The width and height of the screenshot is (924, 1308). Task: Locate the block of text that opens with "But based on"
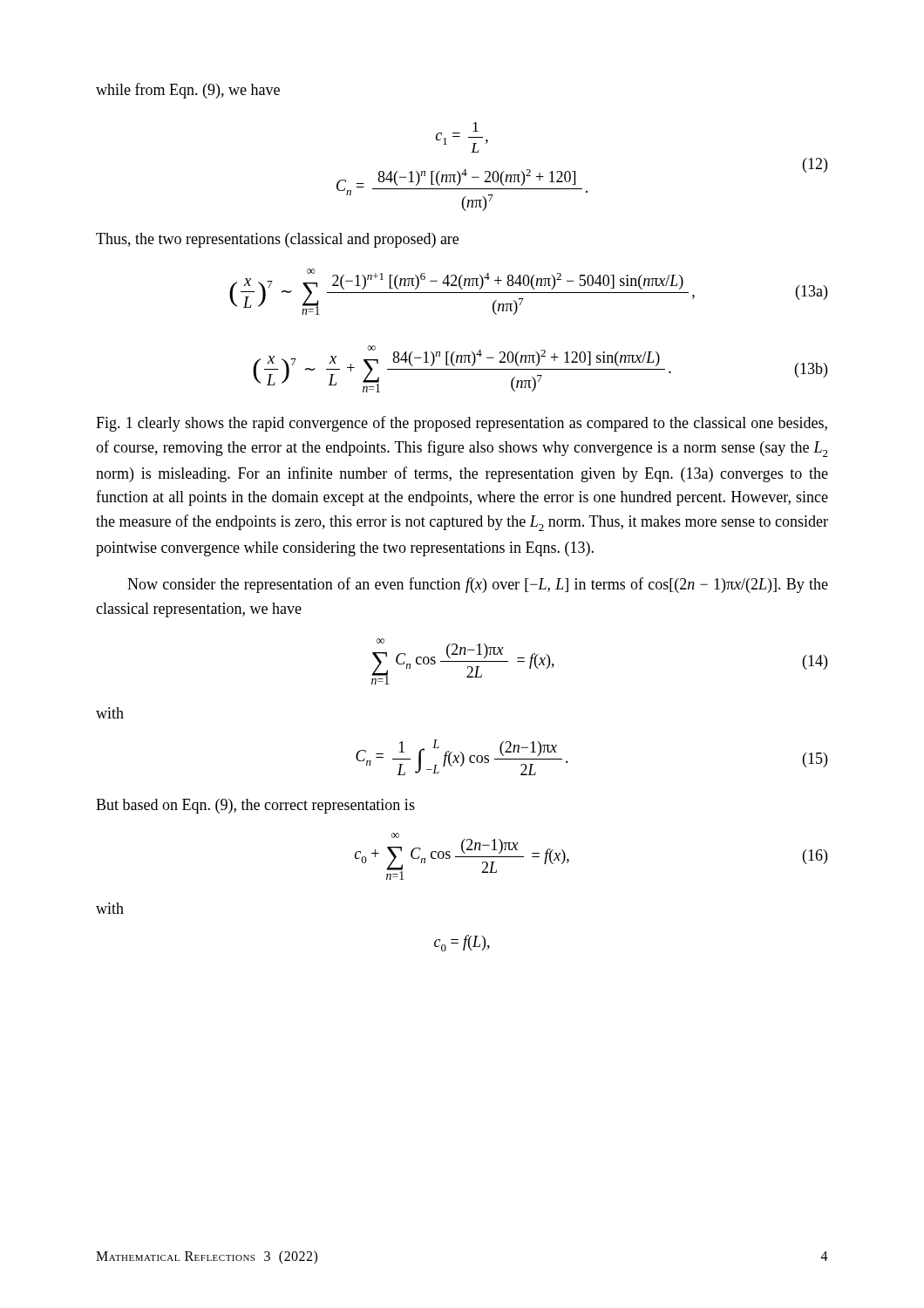pyautogui.click(x=255, y=805)
